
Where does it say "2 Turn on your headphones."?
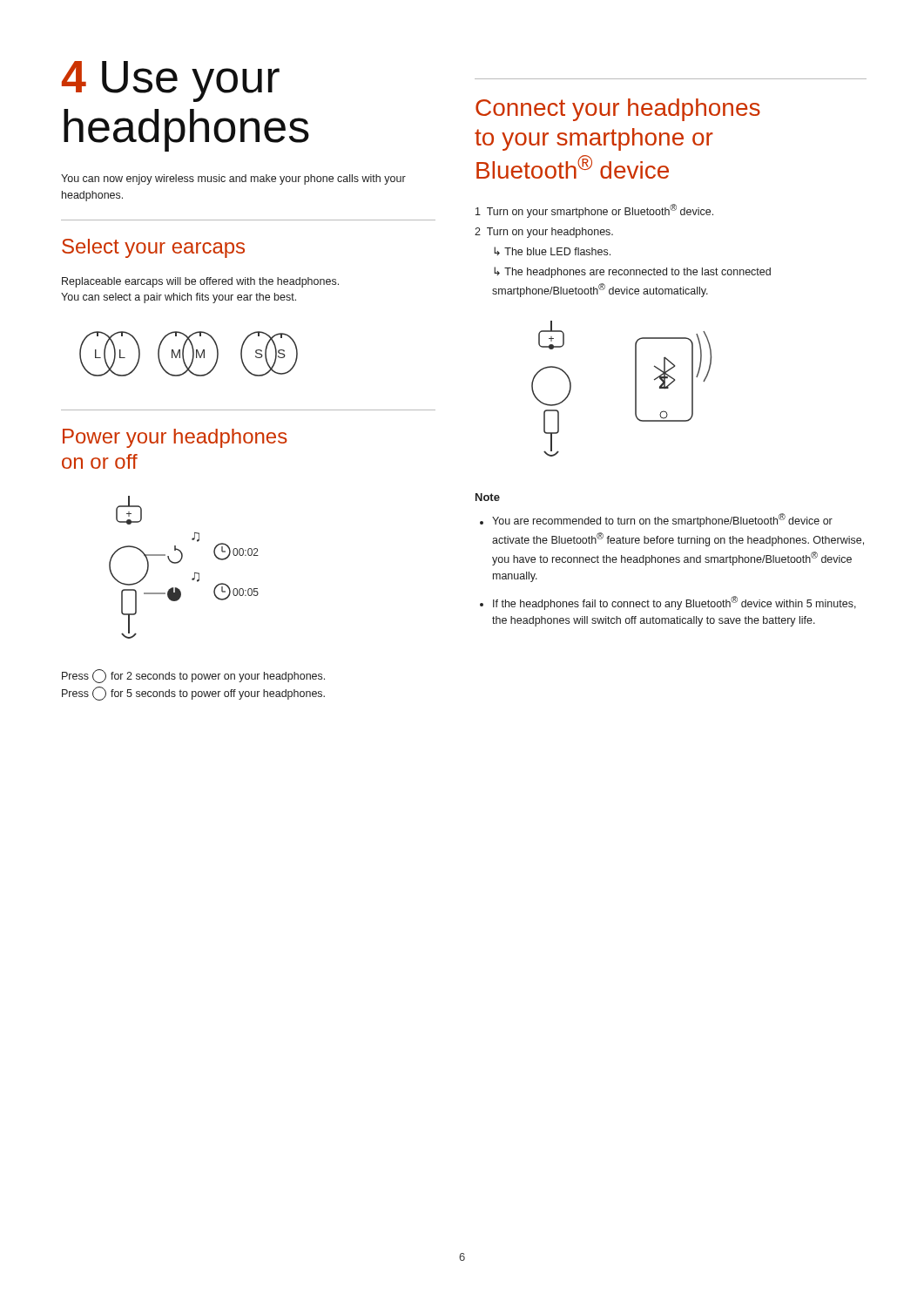pos(544,233)
